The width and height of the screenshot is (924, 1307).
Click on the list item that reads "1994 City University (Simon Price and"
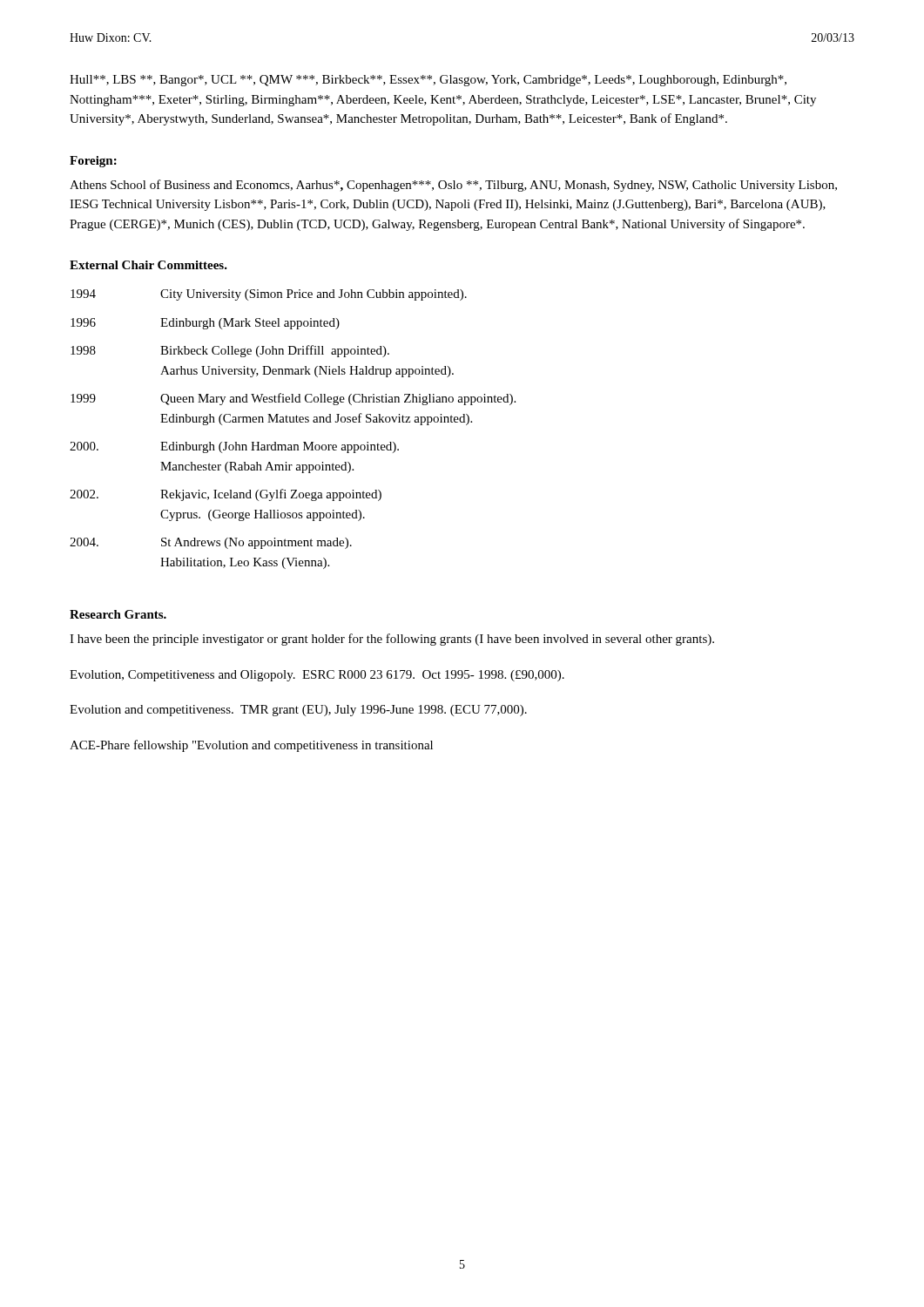[462, 294]
